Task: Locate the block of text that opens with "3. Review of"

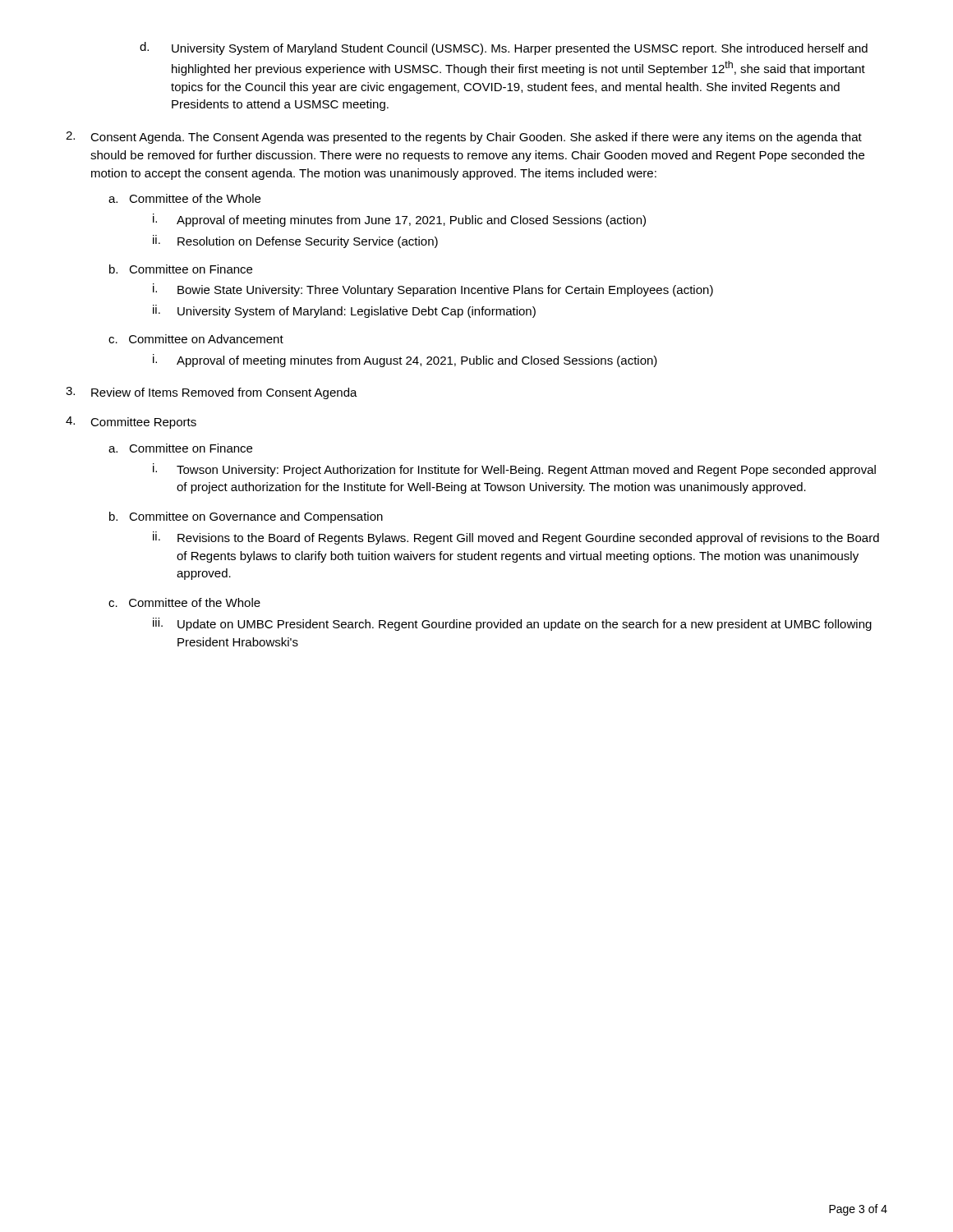Action: [x=212, y=393]
